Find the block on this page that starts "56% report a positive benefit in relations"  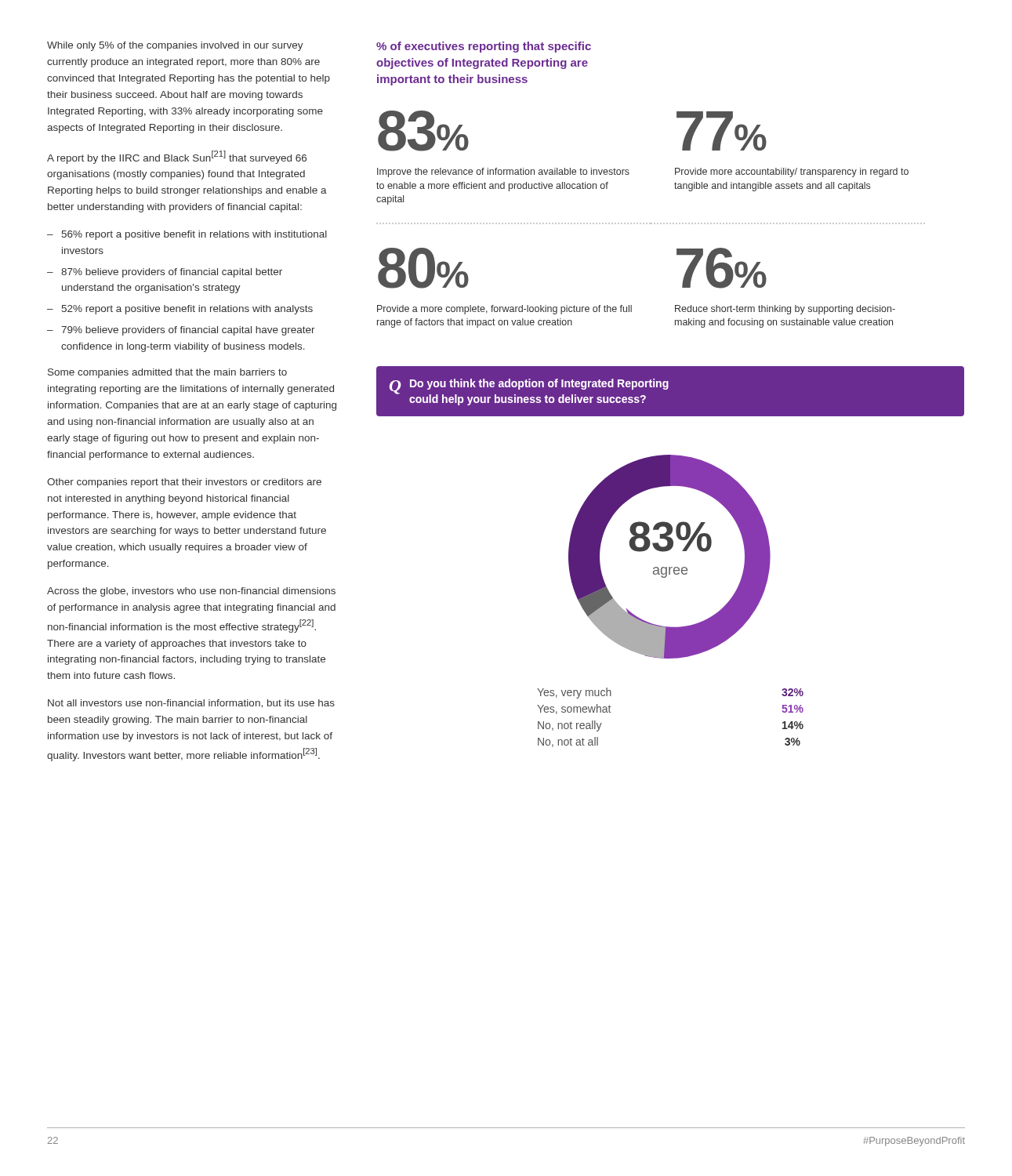pos(194,242)
